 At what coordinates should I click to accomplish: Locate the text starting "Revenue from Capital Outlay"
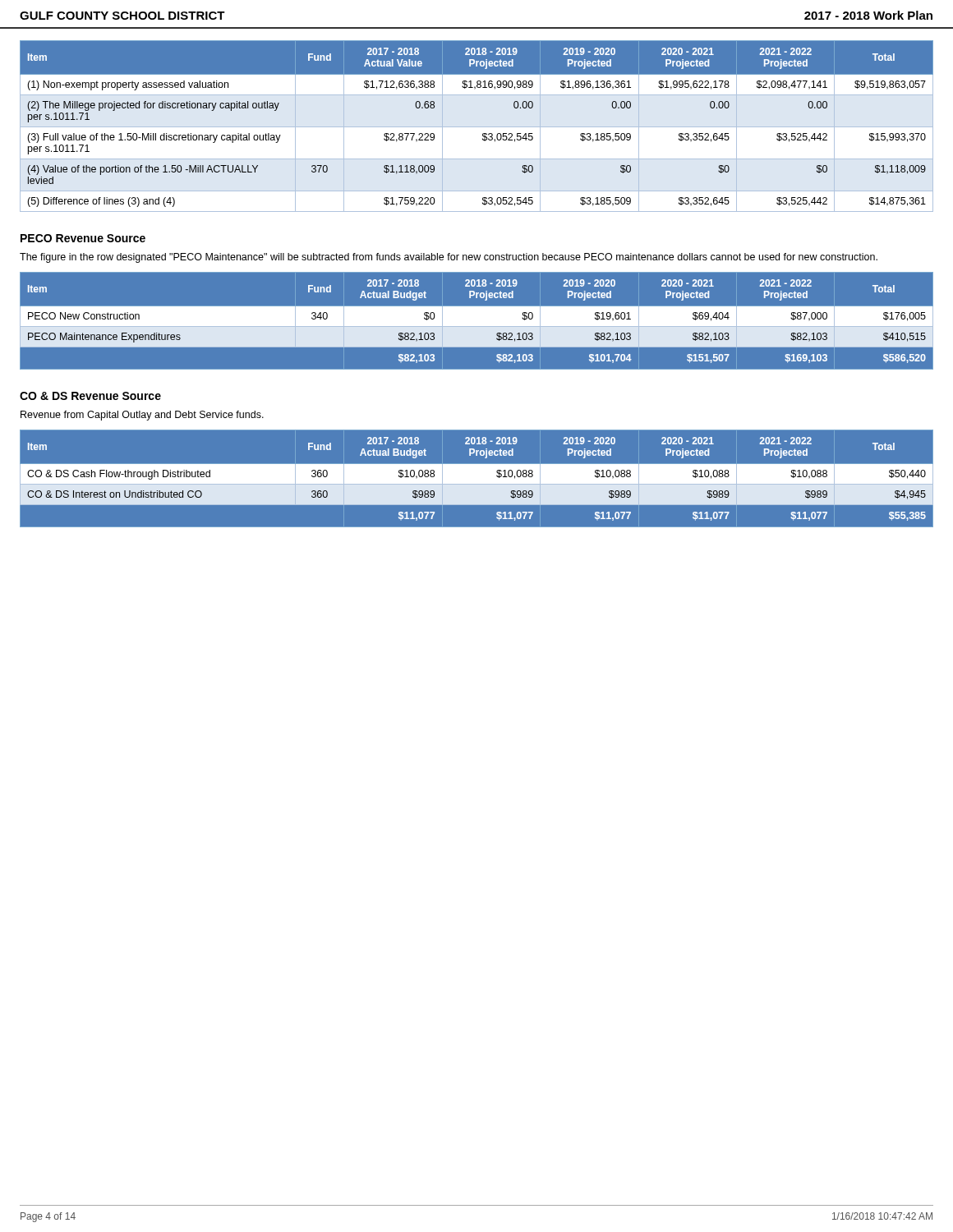click(142, 415)
